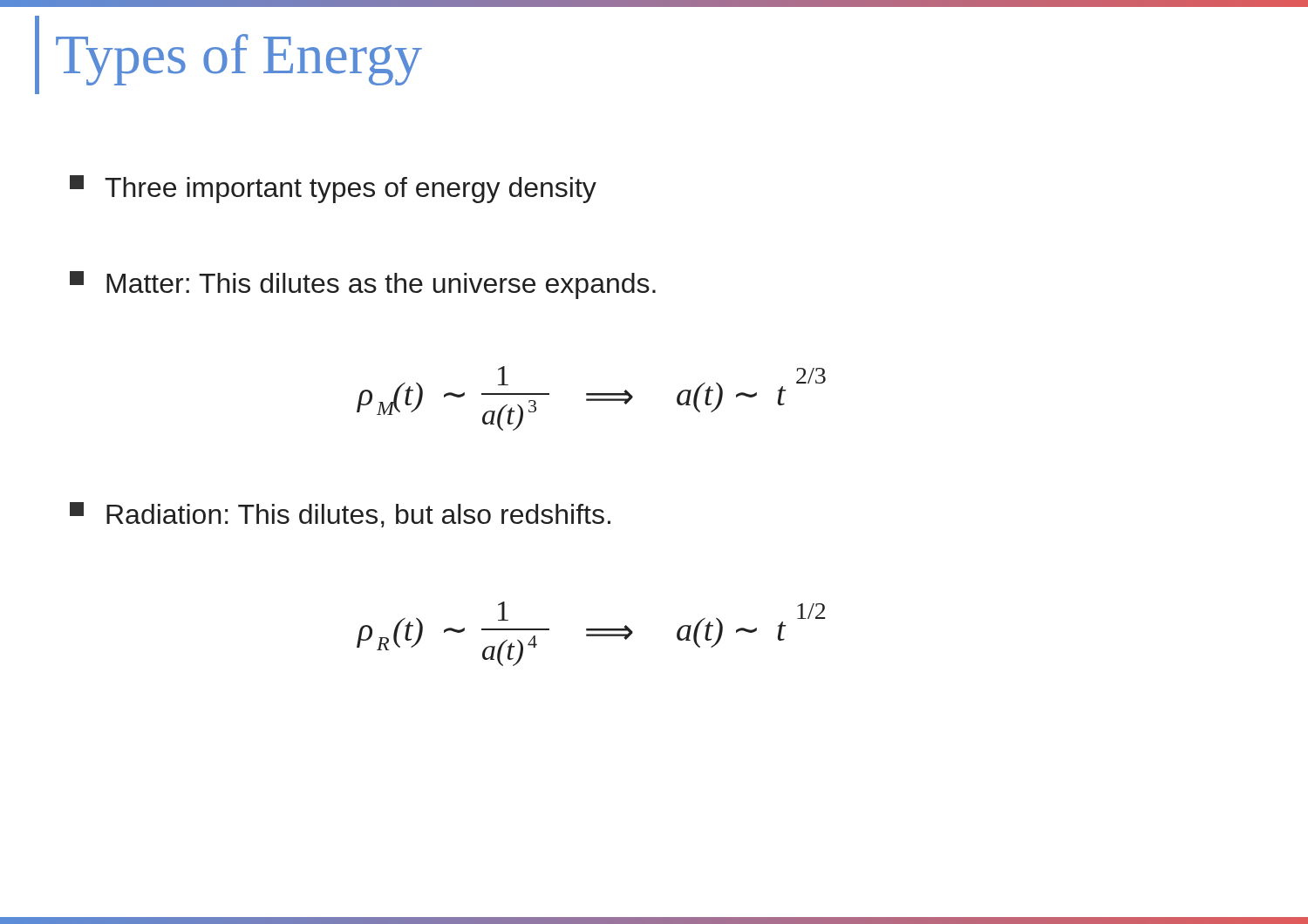1308x924 pixels.
Task: Navigate to the element starting "ρ R (t) ∼ 1"
Action: pos(654,632)
